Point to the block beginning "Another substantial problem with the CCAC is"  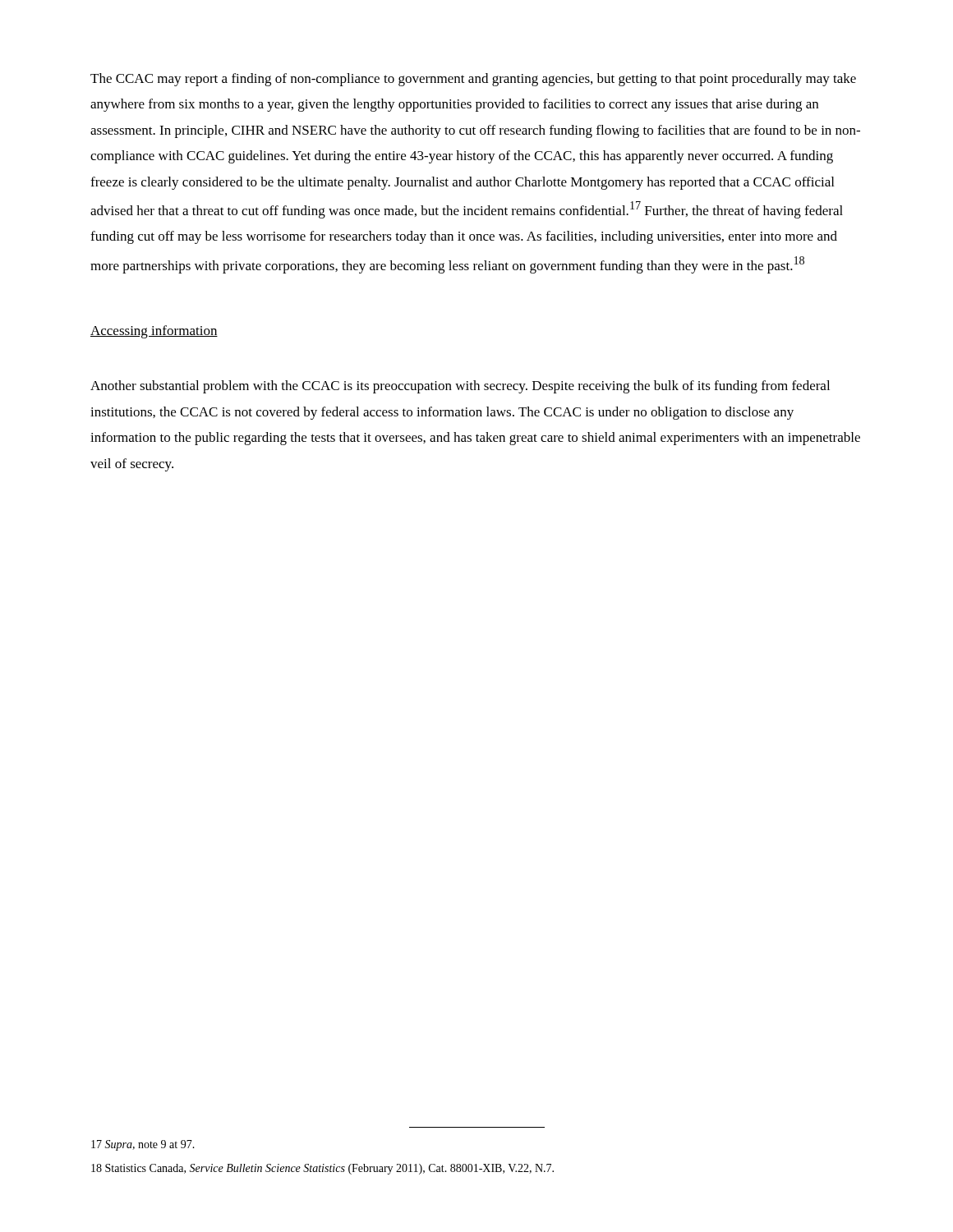475,425
